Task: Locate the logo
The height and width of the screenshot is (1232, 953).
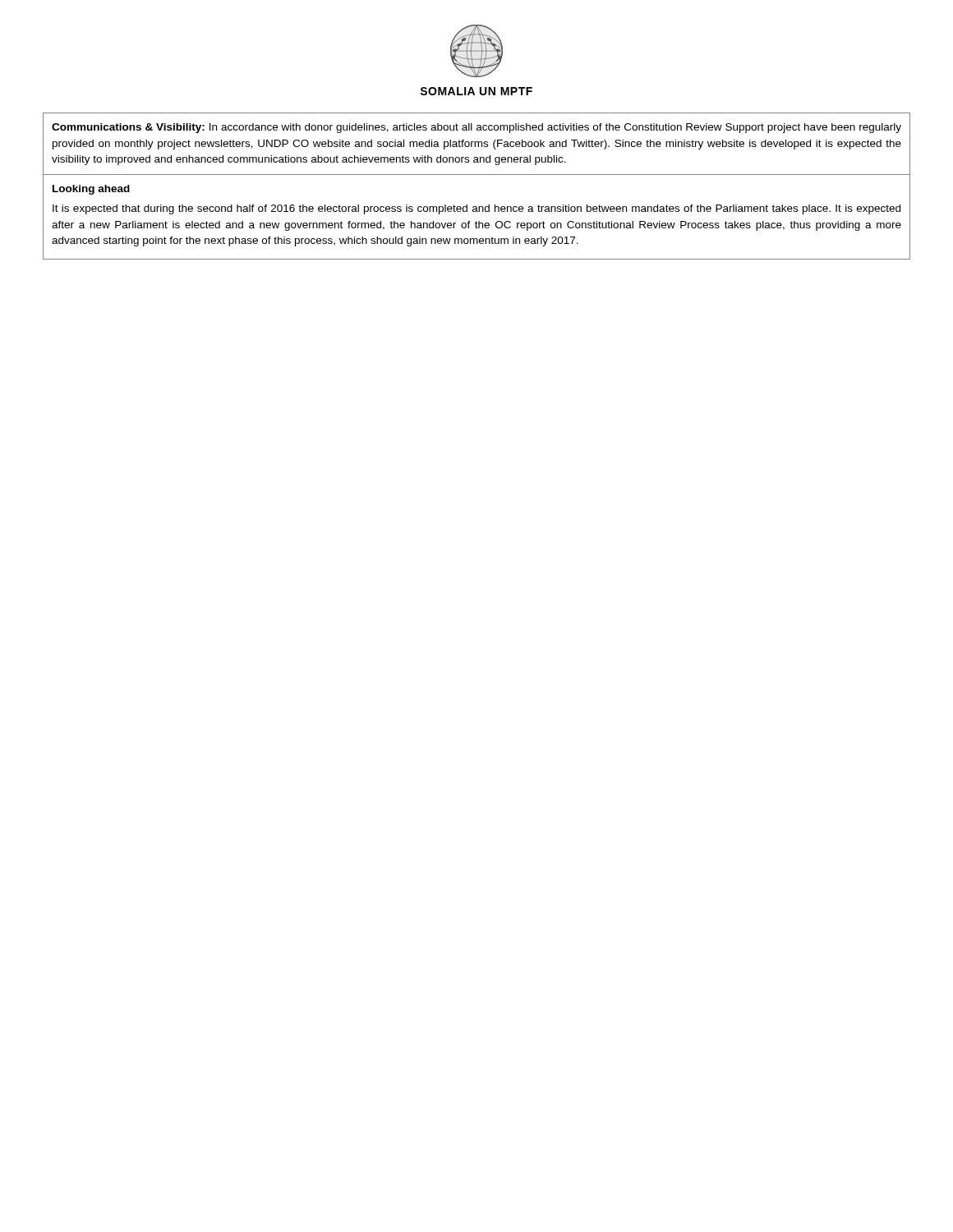Action: tap(476, 52)
